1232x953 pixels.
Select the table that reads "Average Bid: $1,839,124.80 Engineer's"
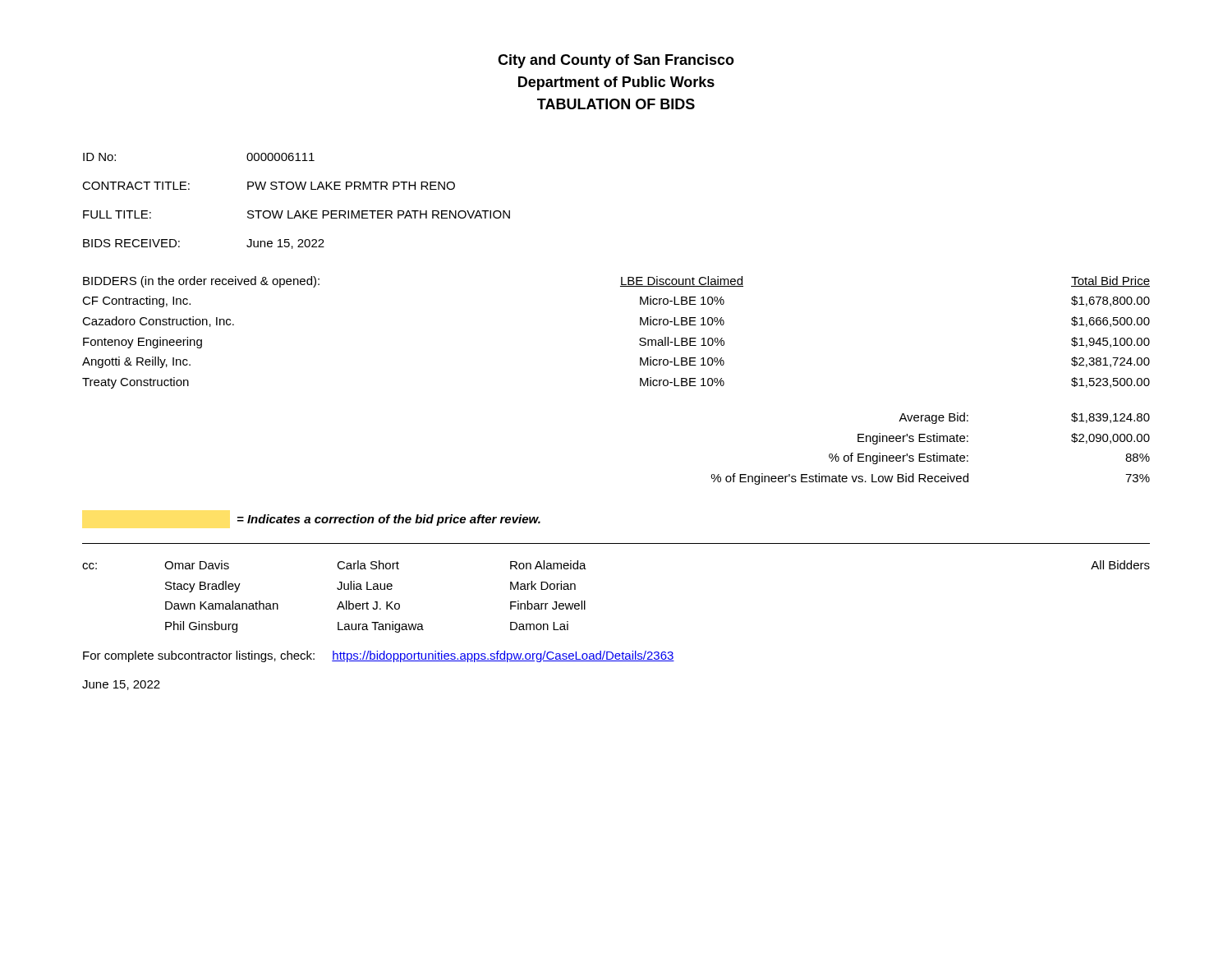[616, 448]
